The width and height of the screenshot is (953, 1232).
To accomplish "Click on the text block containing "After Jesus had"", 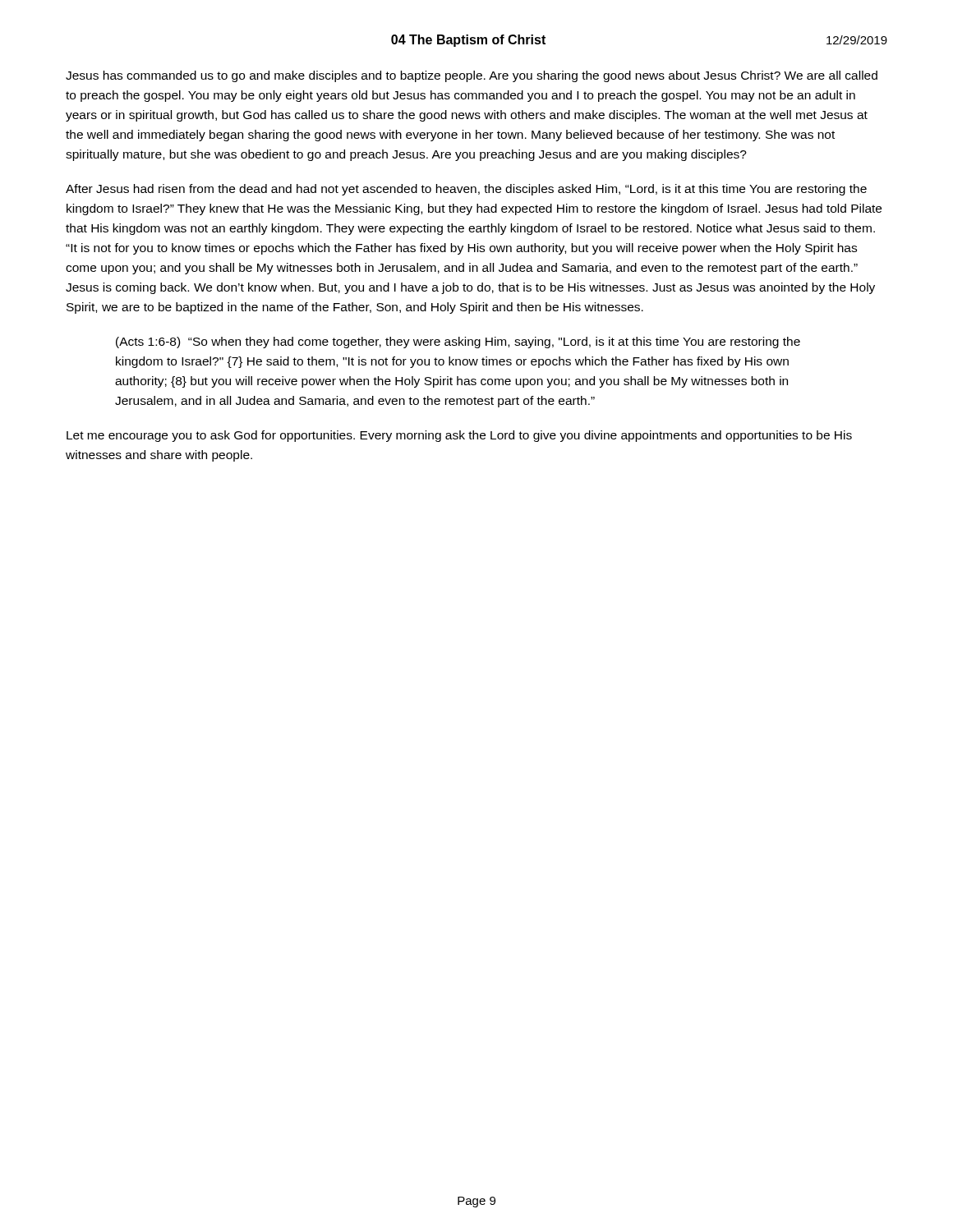I will 474,248.
